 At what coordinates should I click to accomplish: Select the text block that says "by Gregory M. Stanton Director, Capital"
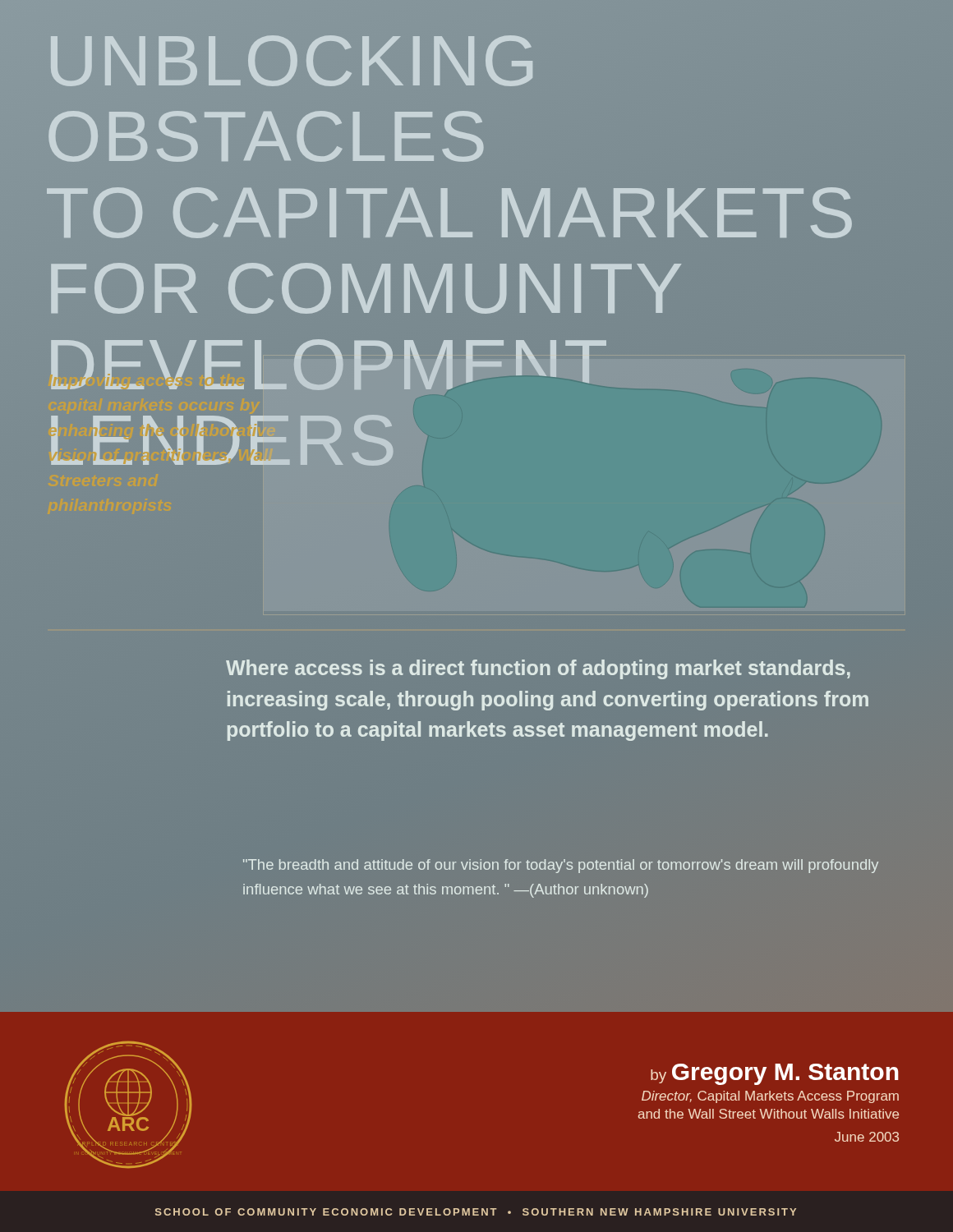point(769,1101)
